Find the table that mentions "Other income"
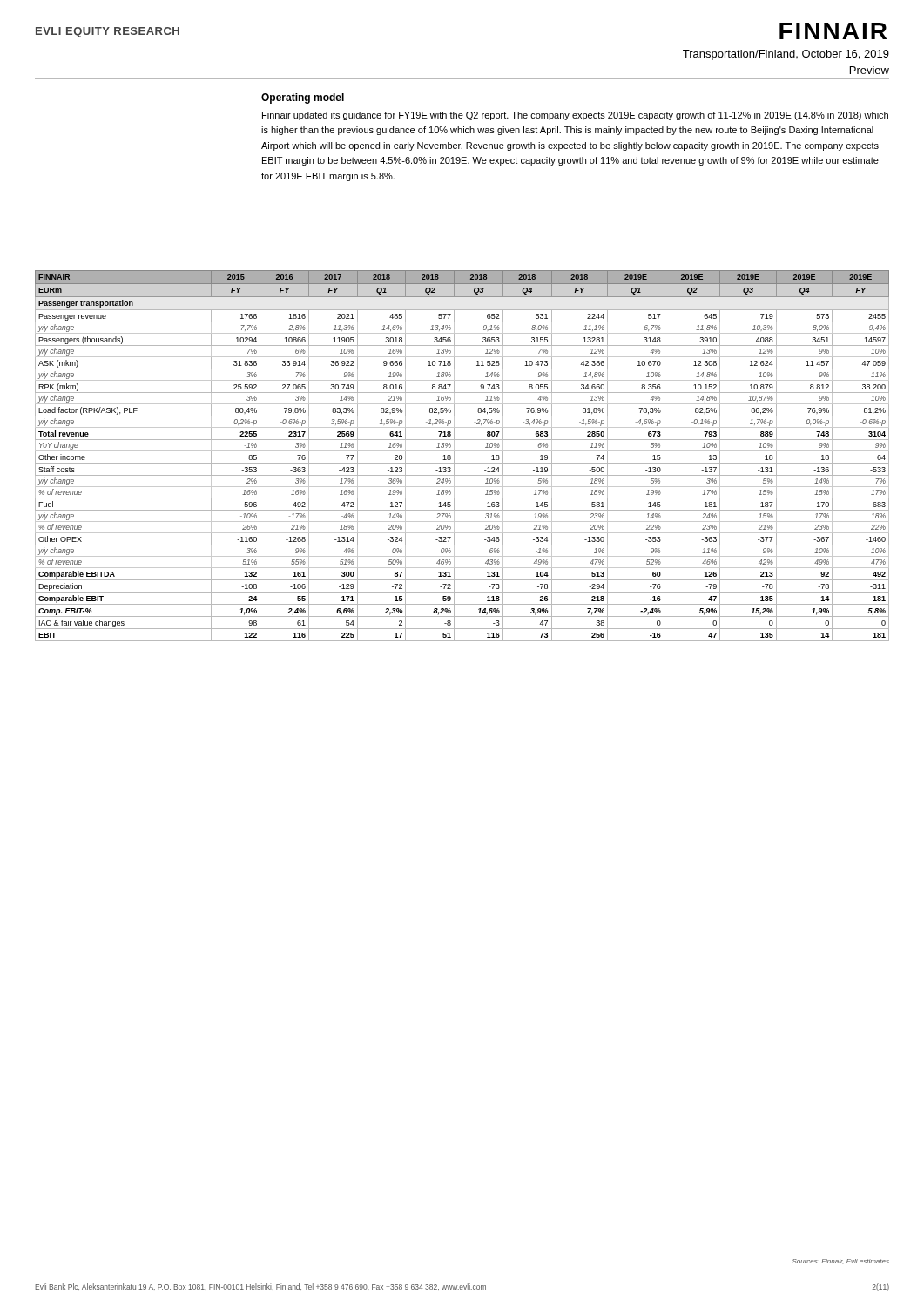 pyautogui.click(x=462, y=456)
